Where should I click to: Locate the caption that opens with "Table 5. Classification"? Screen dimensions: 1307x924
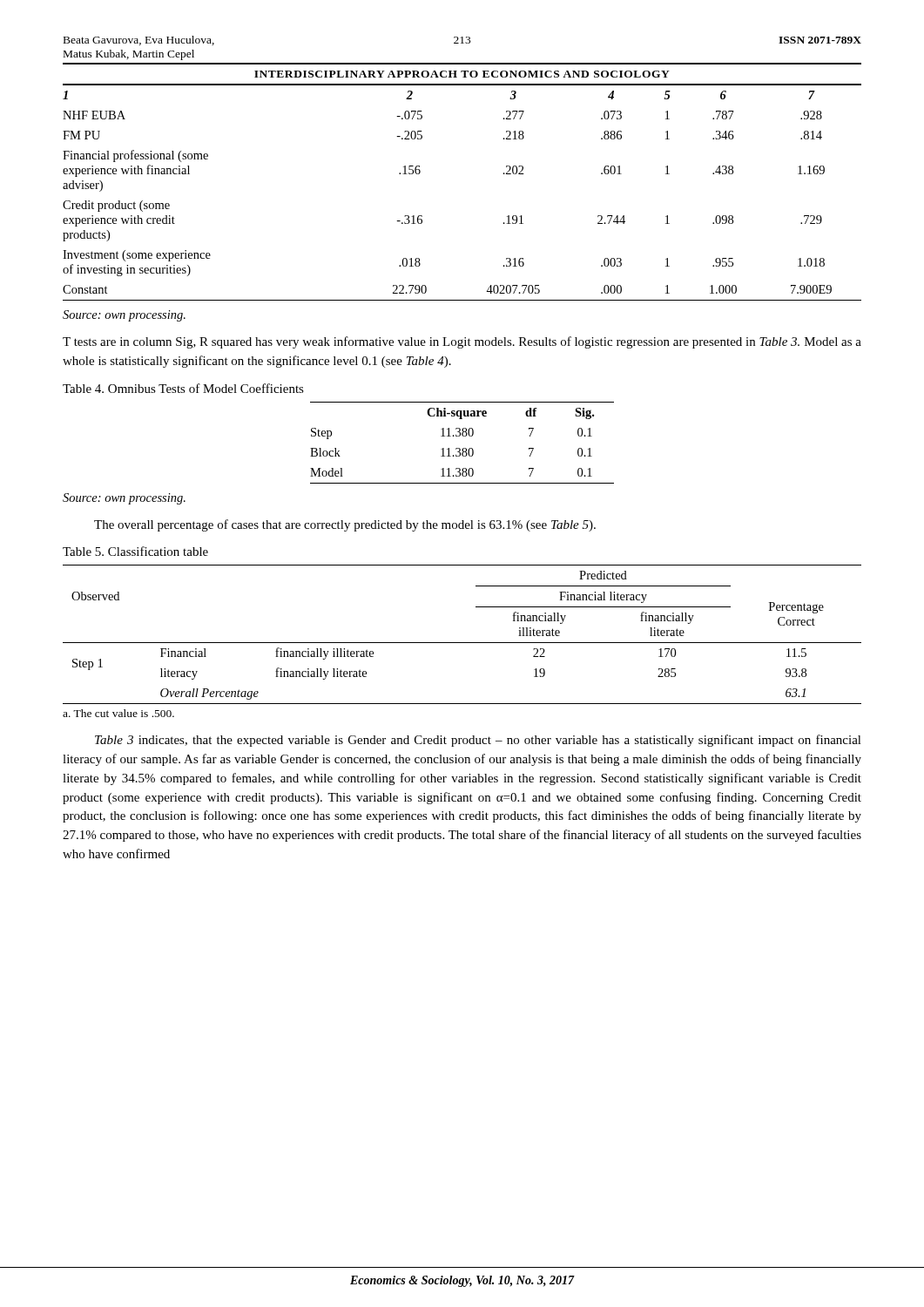pos(136,552)
